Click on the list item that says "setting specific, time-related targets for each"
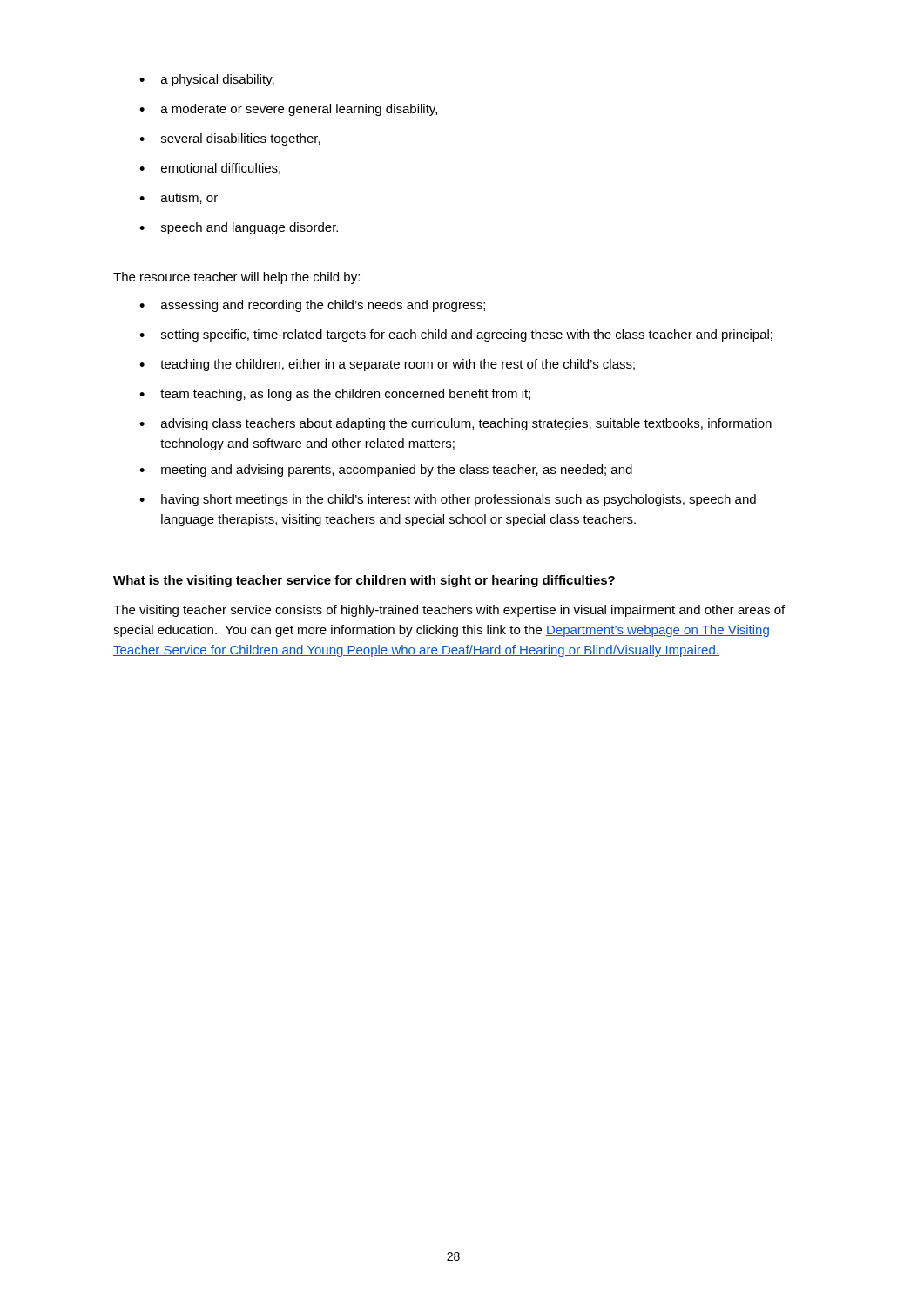Screen dimensions: 1307x924 471,337
